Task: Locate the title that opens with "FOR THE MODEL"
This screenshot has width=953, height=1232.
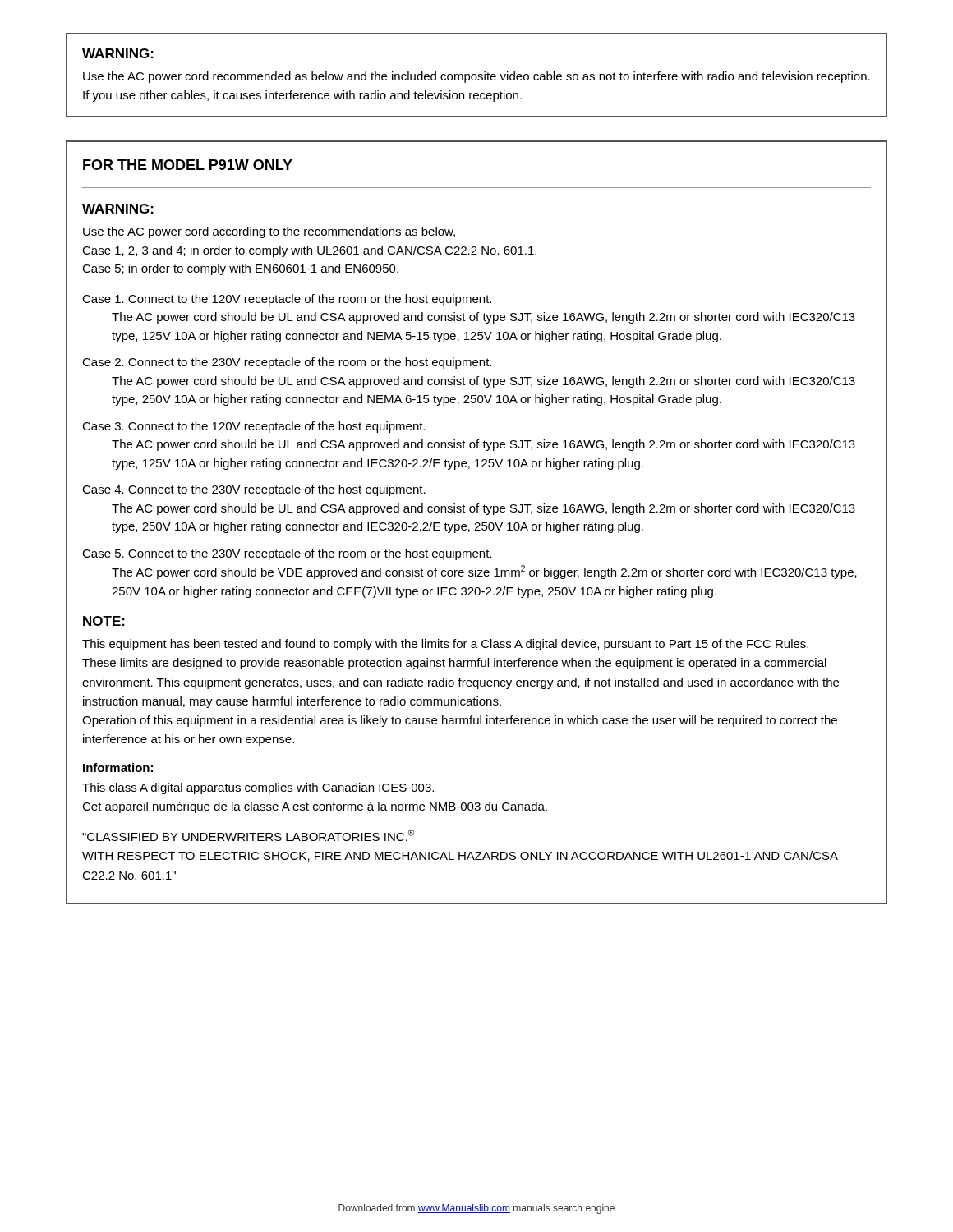Action: click(x=187, y=165)
